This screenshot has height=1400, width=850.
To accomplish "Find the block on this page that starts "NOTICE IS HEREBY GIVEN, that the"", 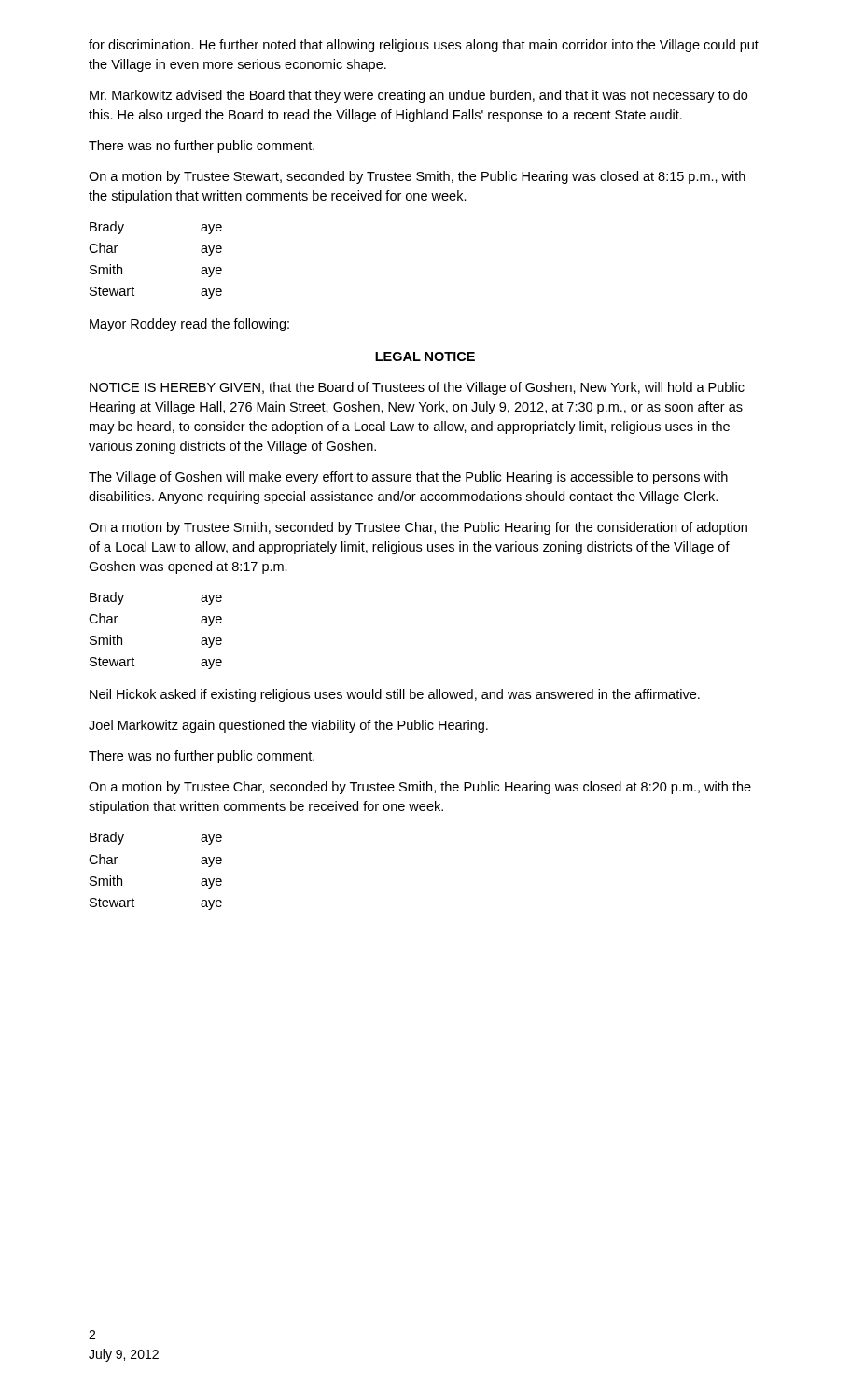I will tap(425, 417).
